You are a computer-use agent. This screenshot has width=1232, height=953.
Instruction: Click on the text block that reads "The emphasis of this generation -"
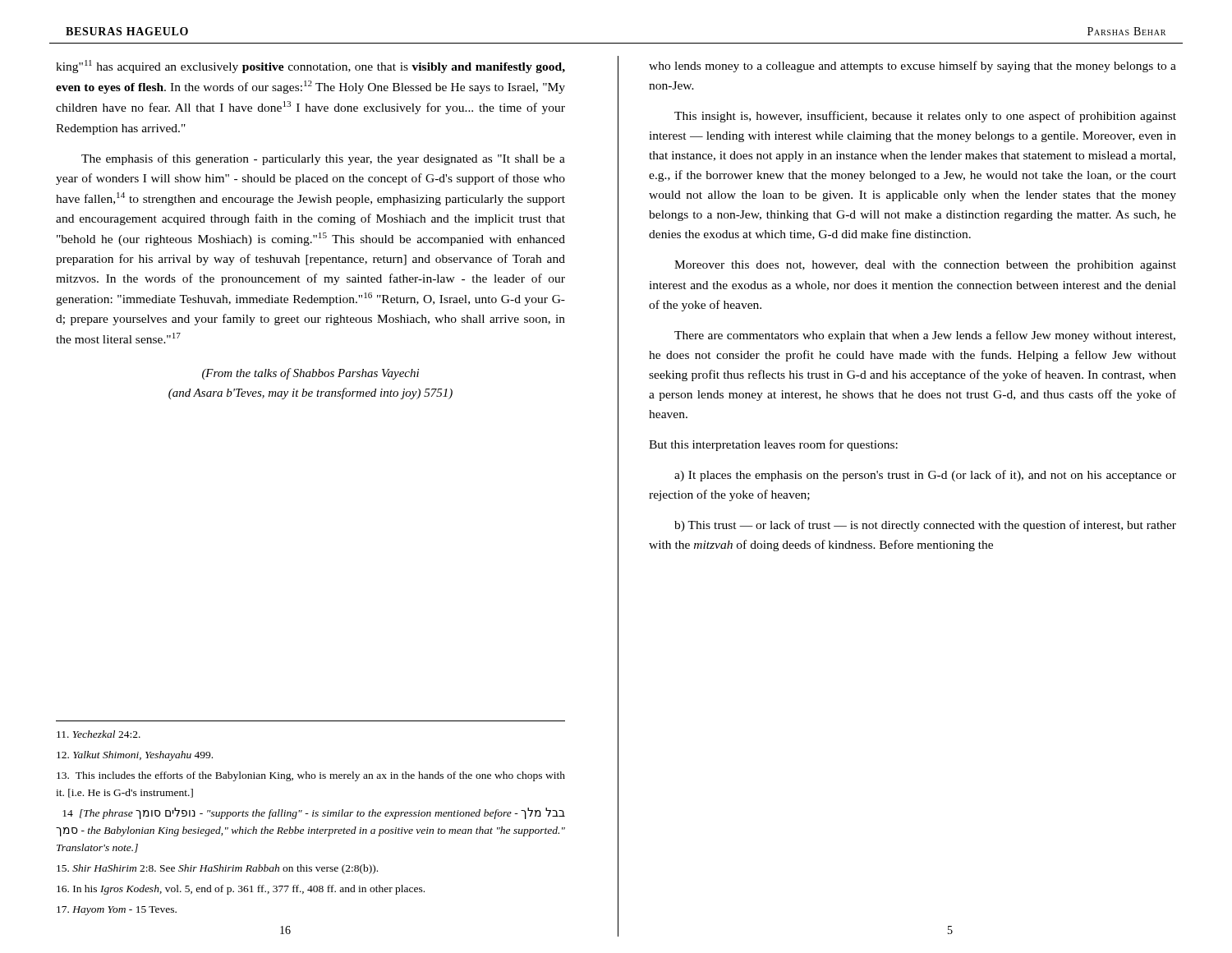click(x=310, y=249)
